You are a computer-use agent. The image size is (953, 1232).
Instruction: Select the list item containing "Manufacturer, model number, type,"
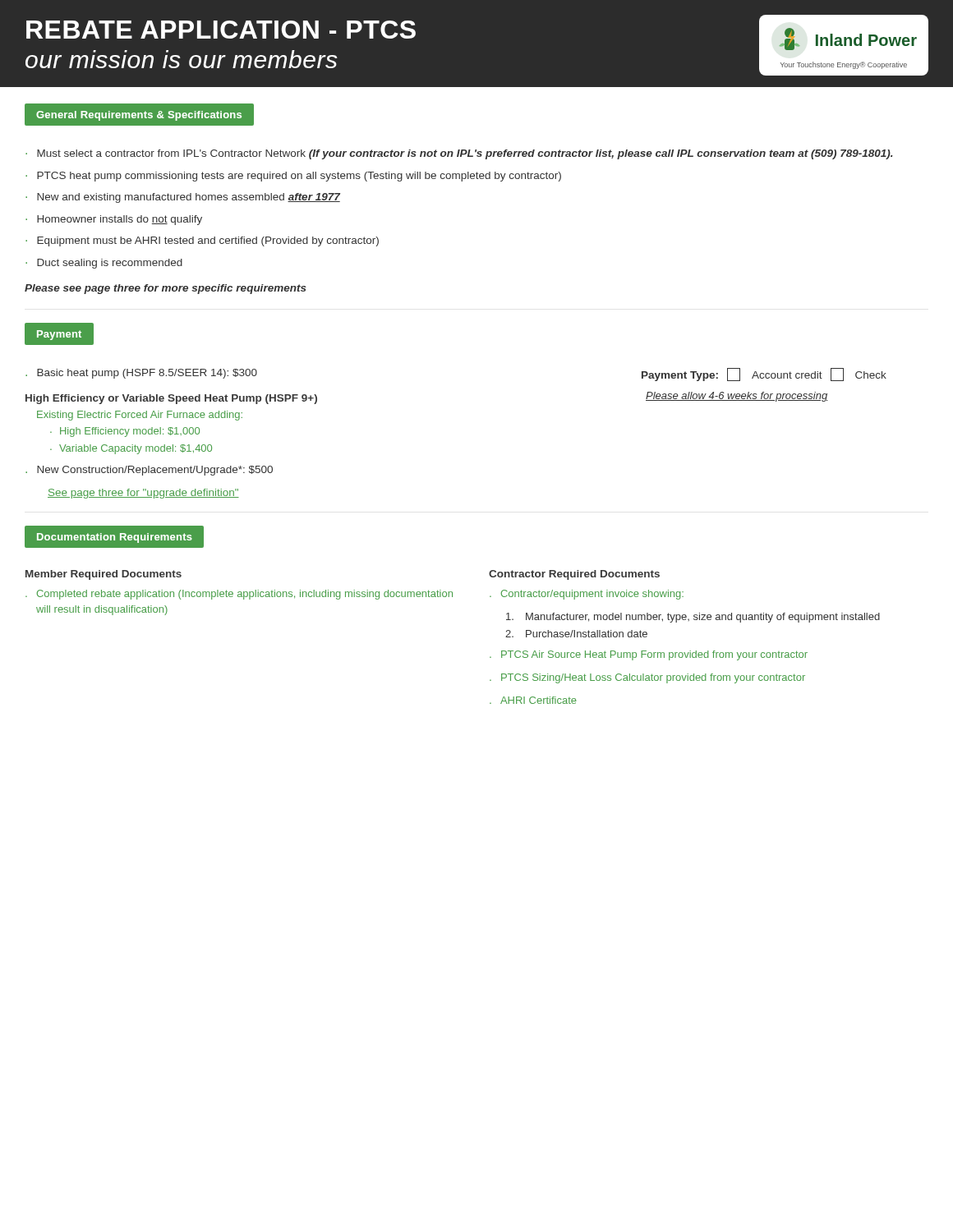pos(693,617)
